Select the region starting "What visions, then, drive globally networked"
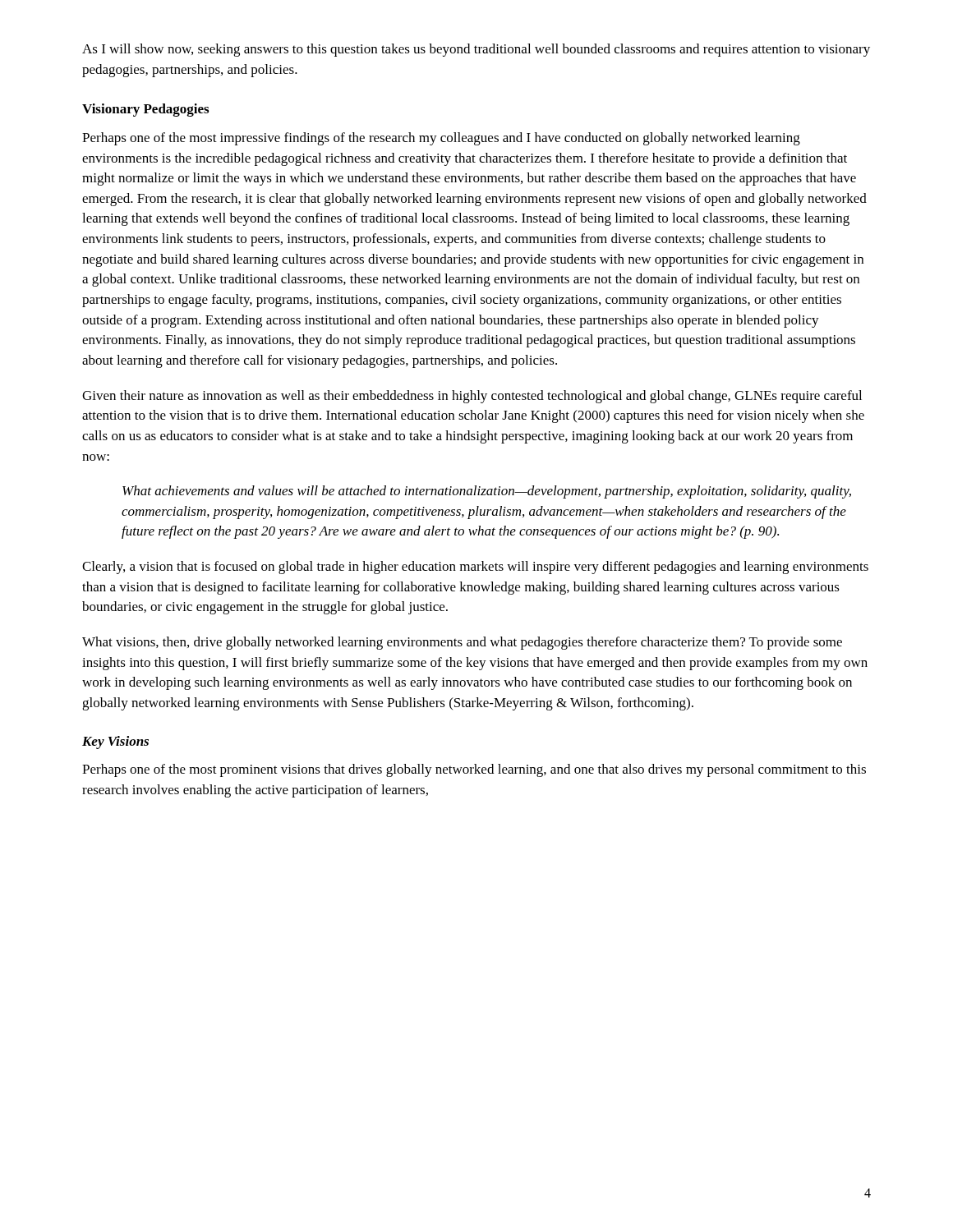This screenshot has height=1232, width=953. click(475, 672)
